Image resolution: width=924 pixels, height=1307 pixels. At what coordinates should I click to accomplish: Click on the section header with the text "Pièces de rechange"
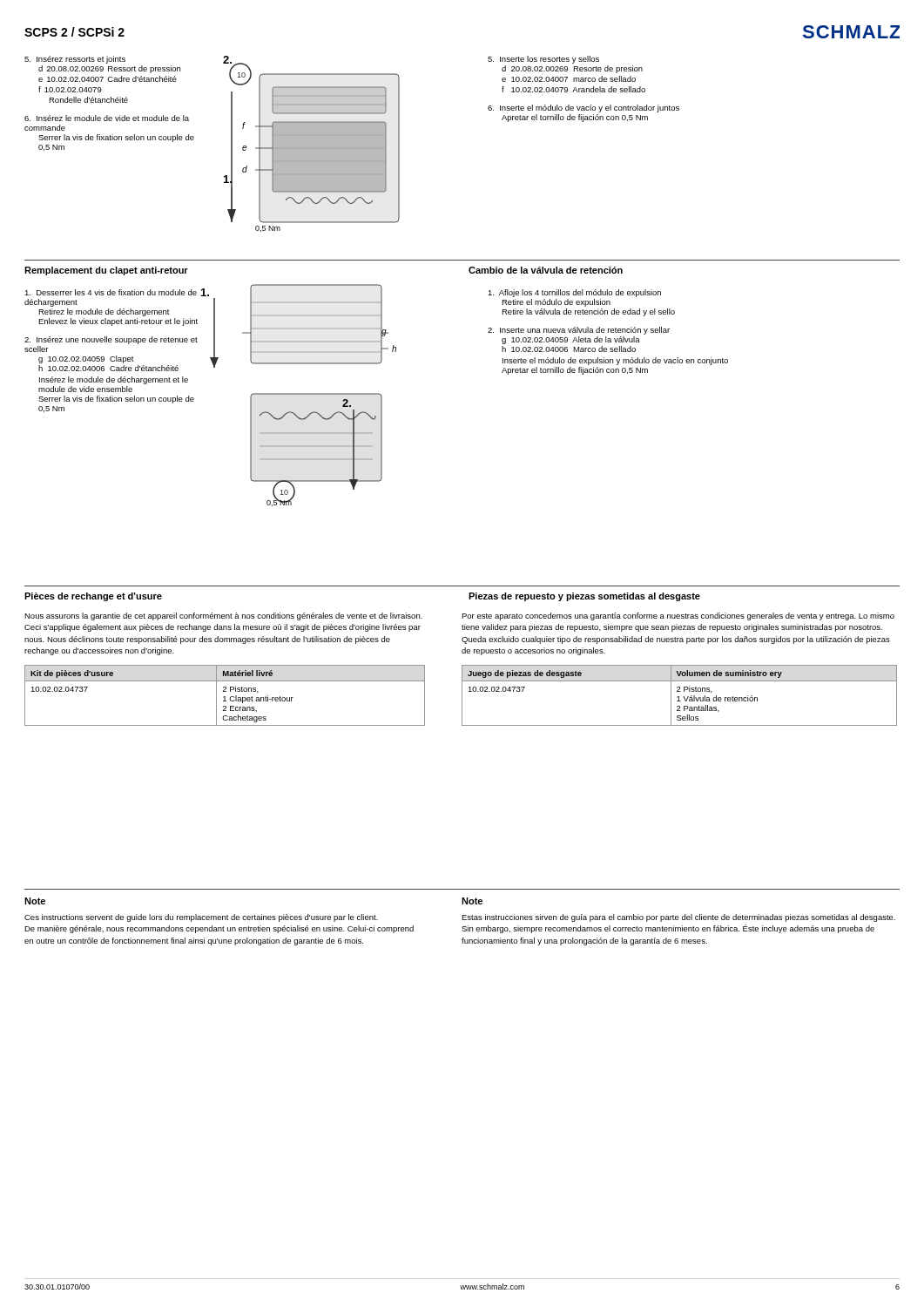(x=93, y=596)
